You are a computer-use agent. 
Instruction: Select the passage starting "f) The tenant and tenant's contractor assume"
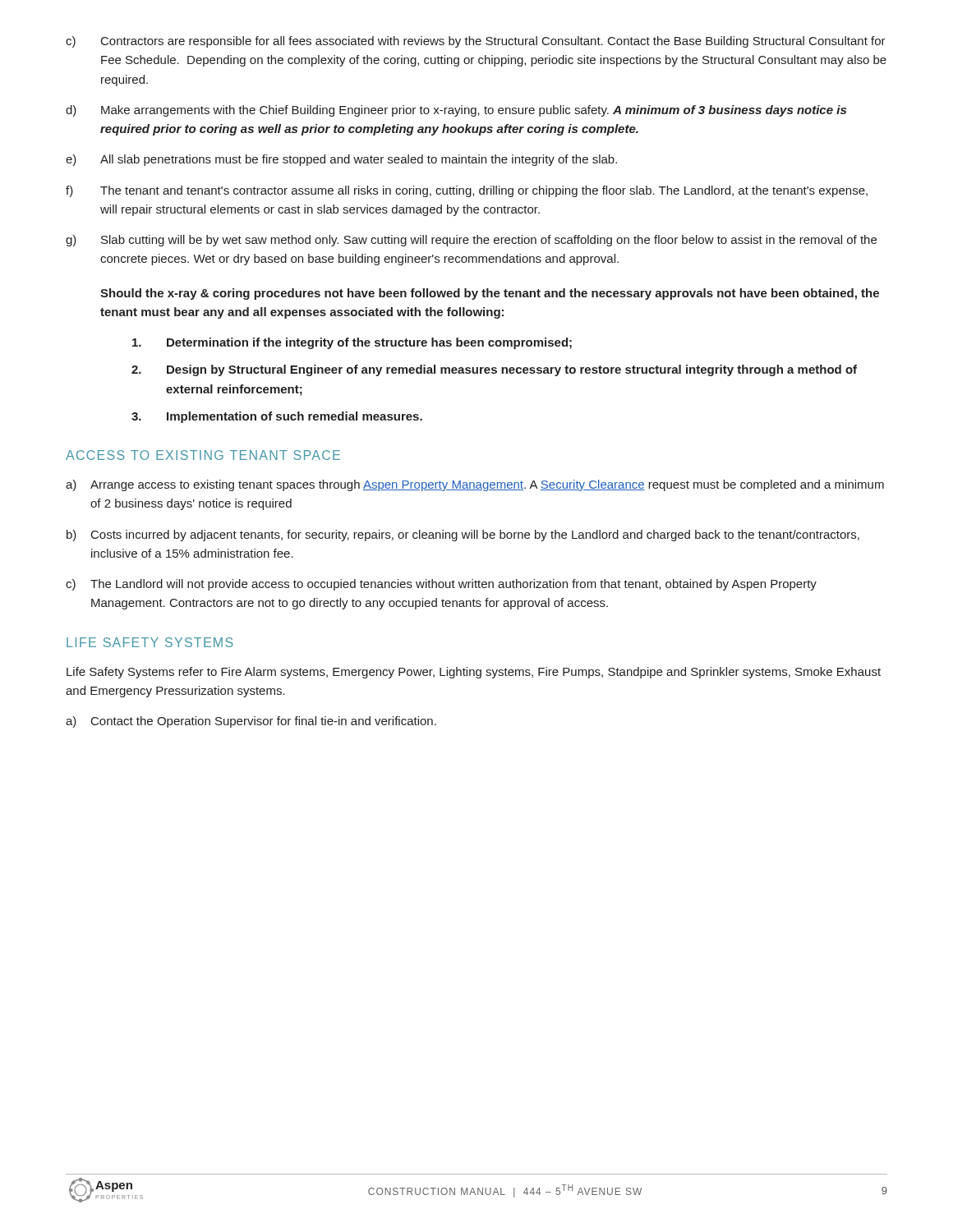tap(476, 199)
